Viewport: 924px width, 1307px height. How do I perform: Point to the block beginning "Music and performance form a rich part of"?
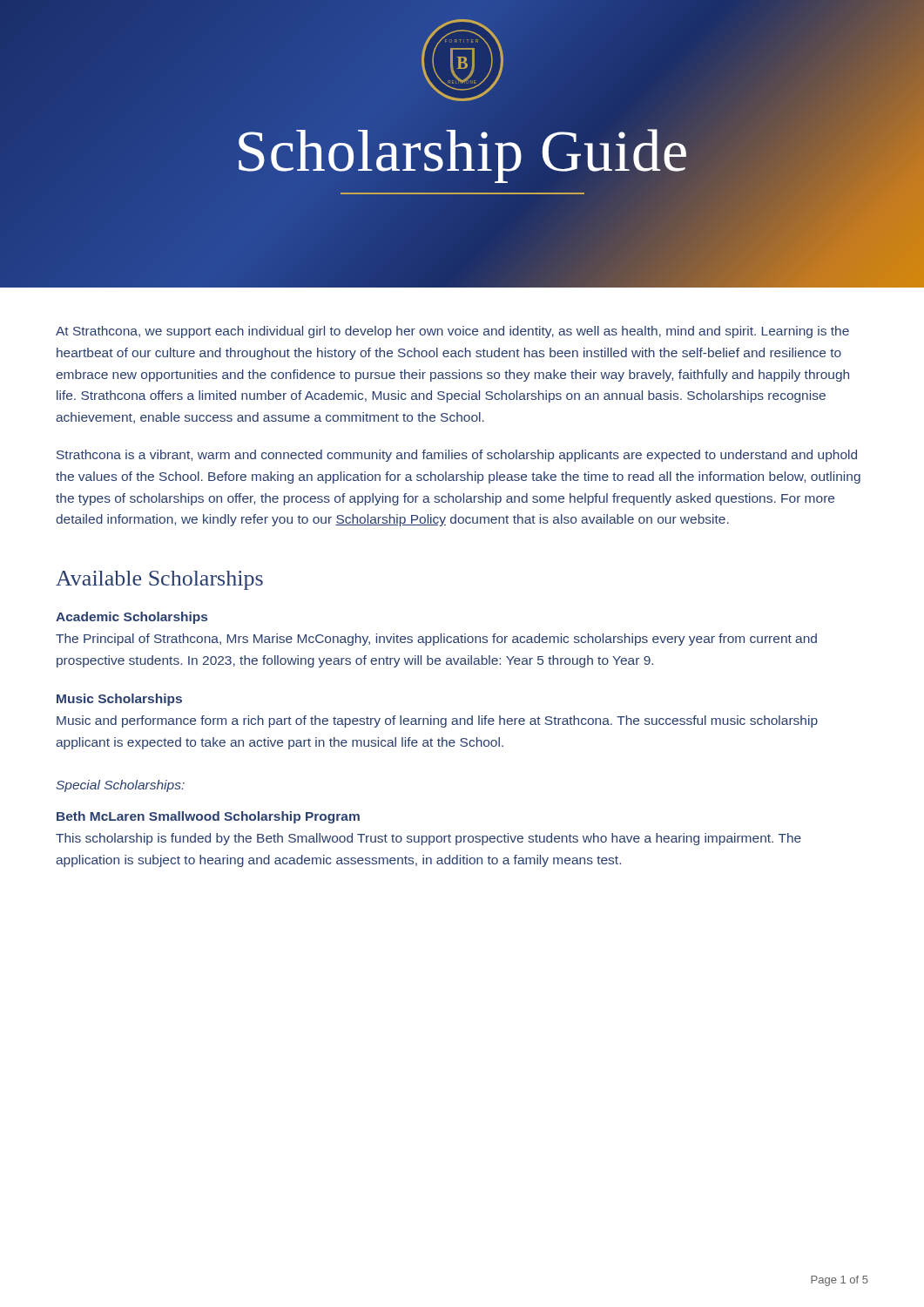click(437, 731)
